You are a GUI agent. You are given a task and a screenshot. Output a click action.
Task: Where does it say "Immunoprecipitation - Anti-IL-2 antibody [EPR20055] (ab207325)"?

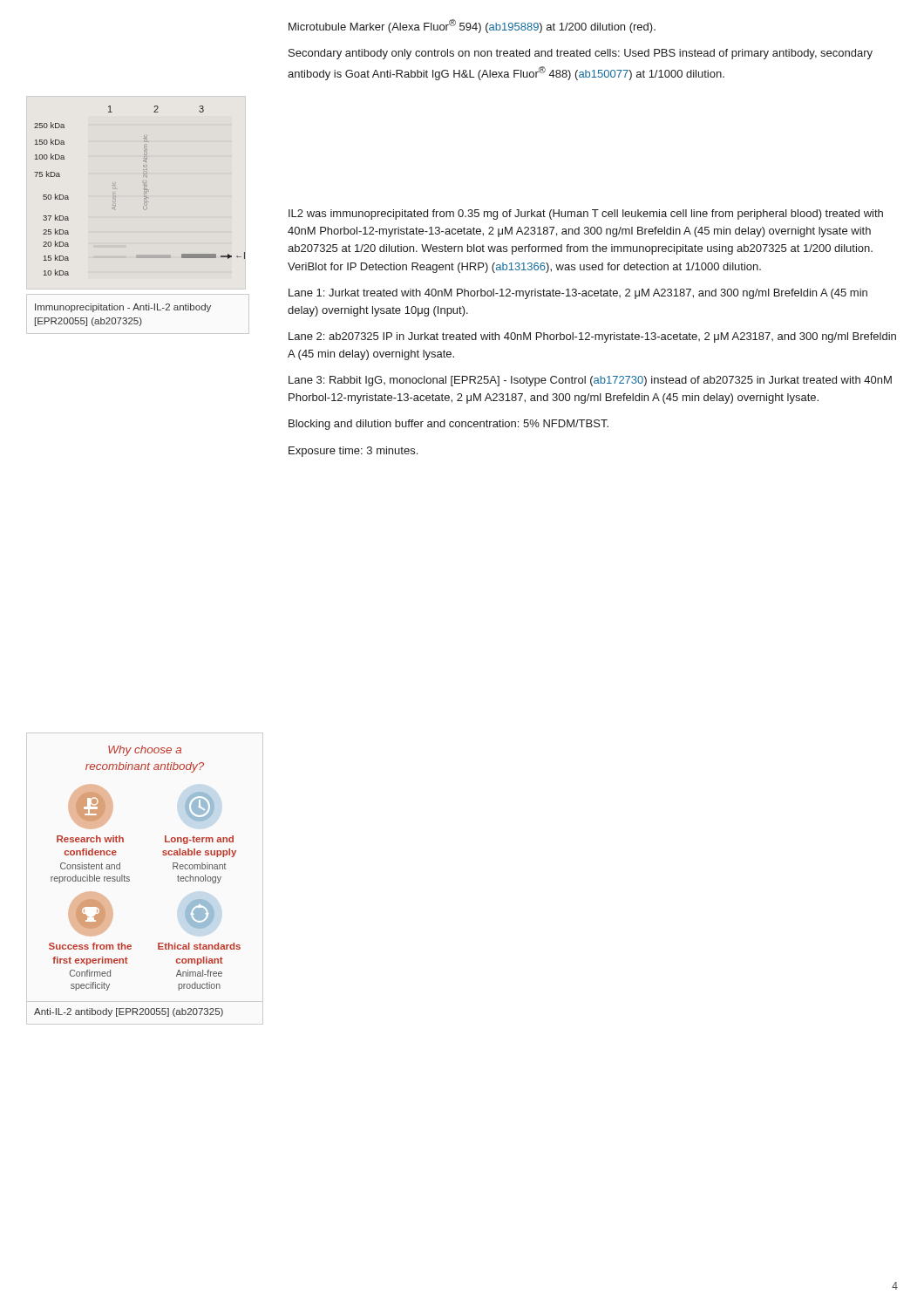(x=123, y=314)
